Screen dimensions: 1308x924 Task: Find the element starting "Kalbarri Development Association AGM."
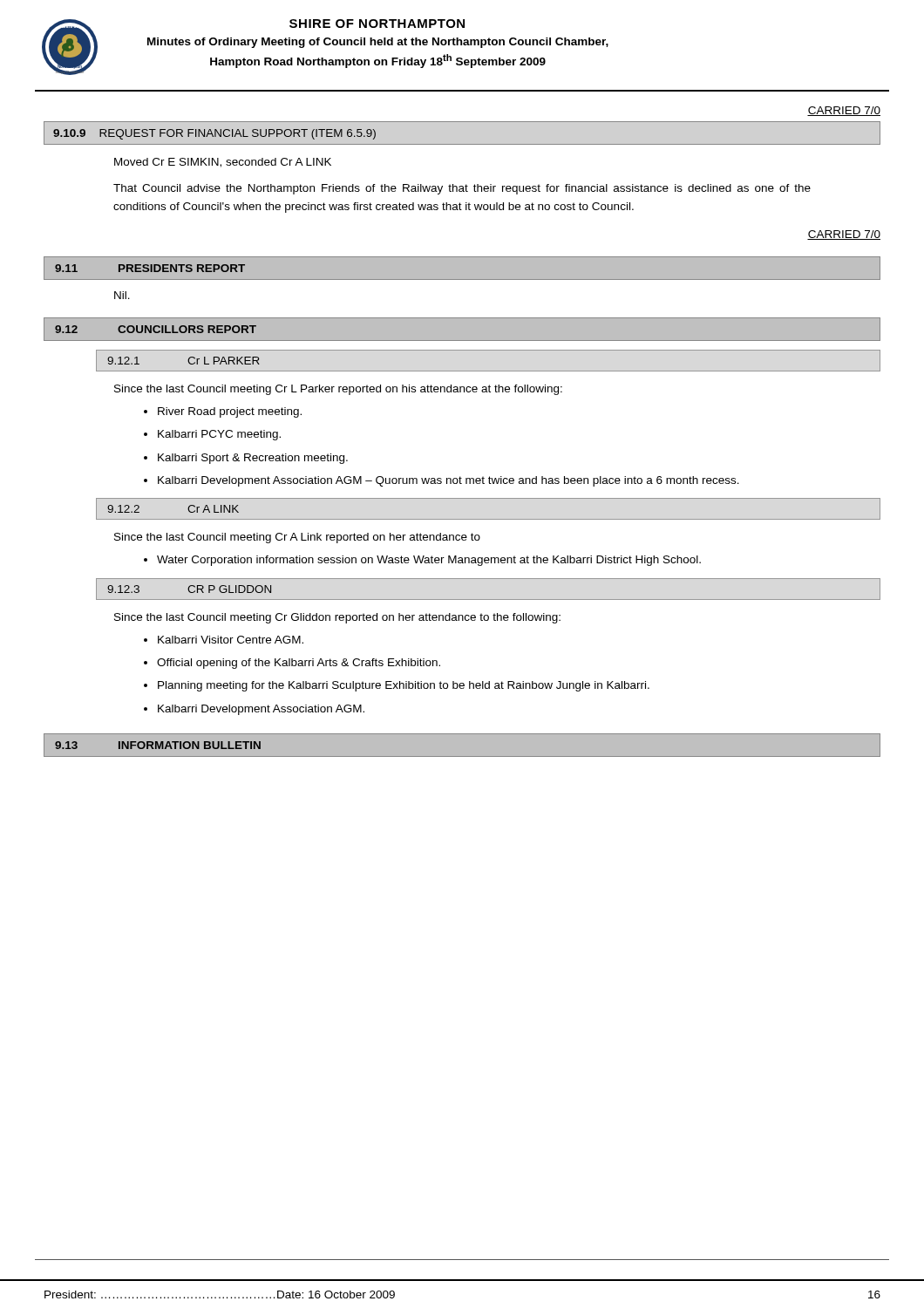tap(261, 710)
